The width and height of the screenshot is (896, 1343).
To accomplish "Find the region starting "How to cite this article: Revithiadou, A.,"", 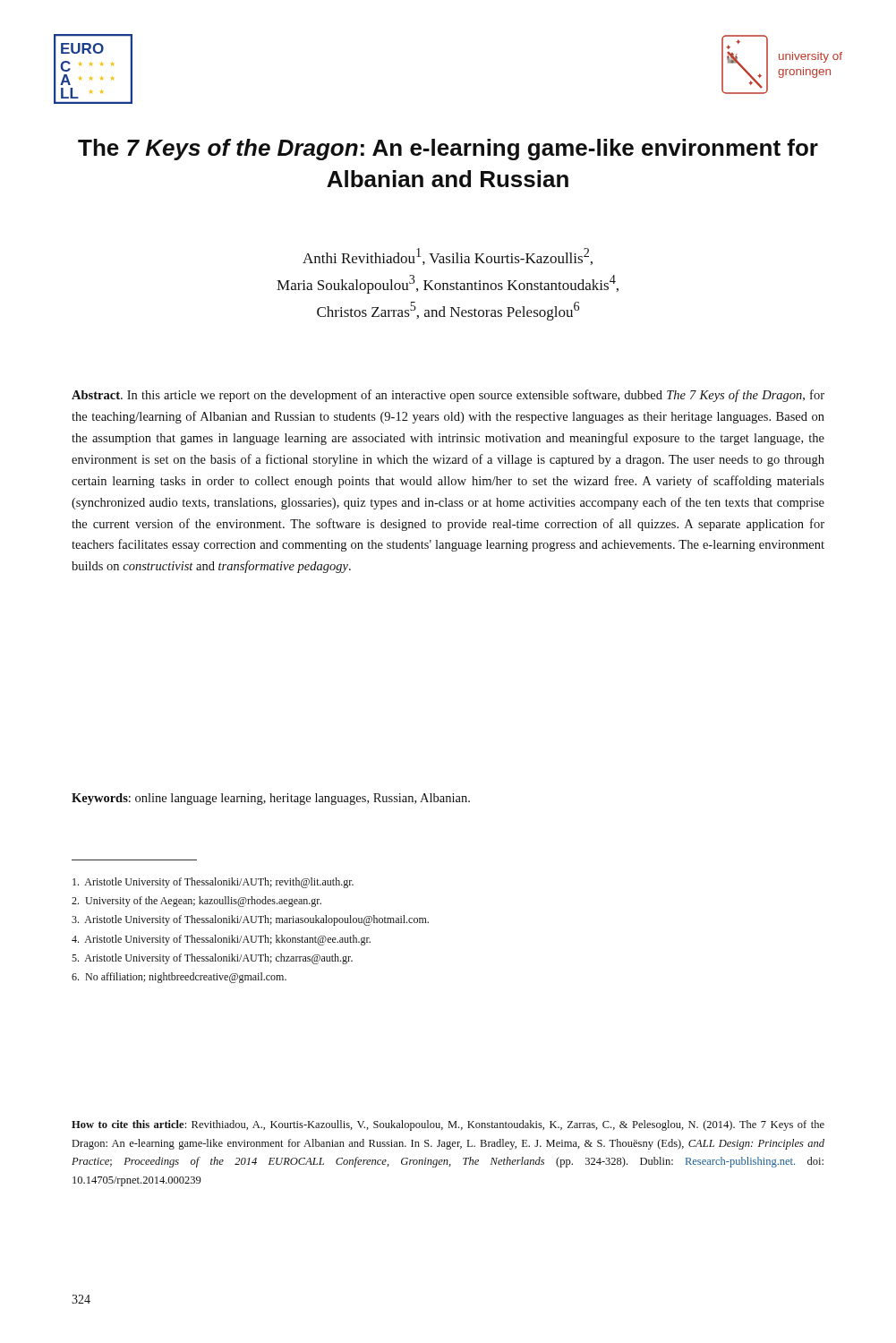I will (448, 1152).
